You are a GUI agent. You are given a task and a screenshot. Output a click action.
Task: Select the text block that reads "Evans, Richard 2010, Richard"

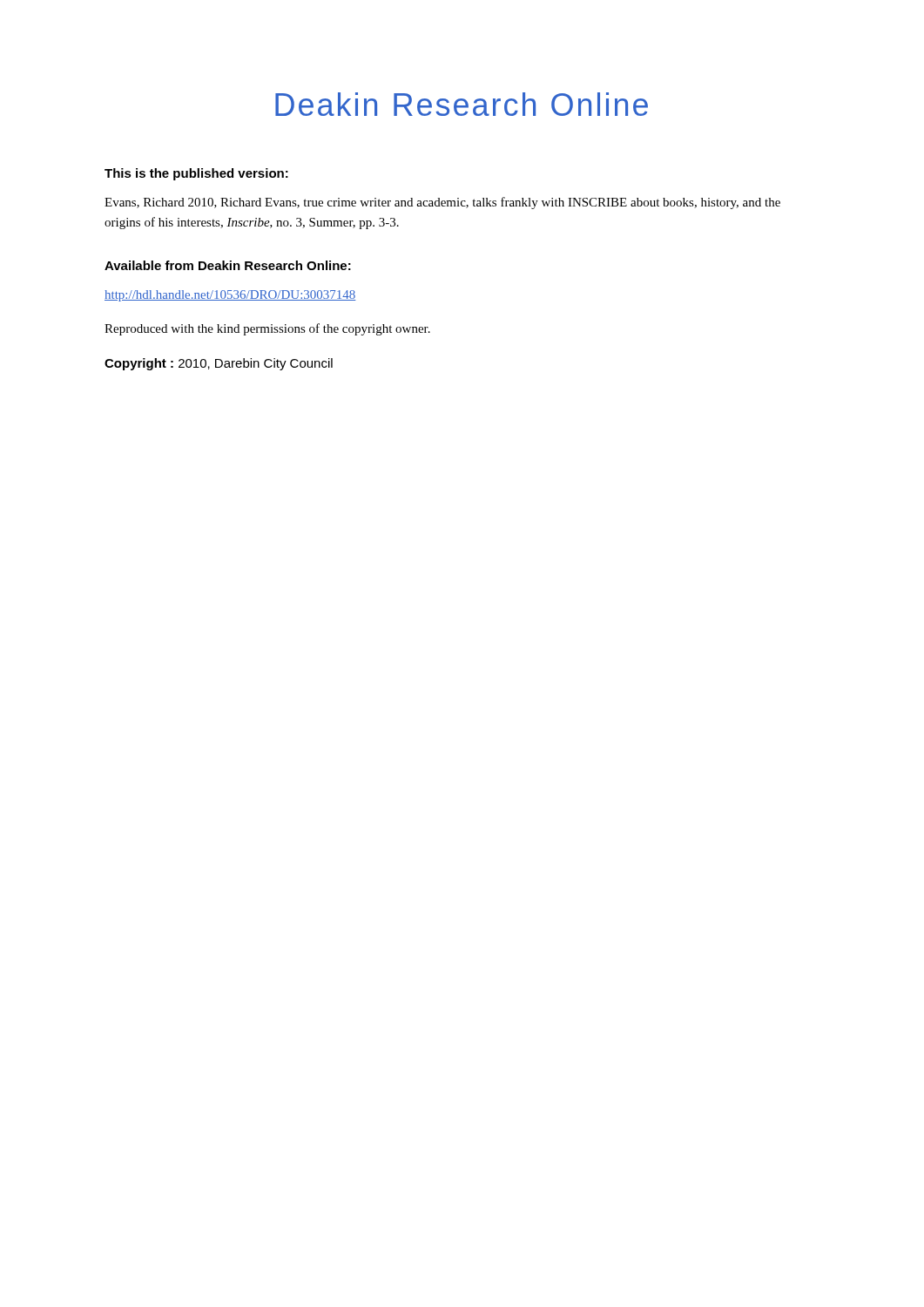pos(443,212)
